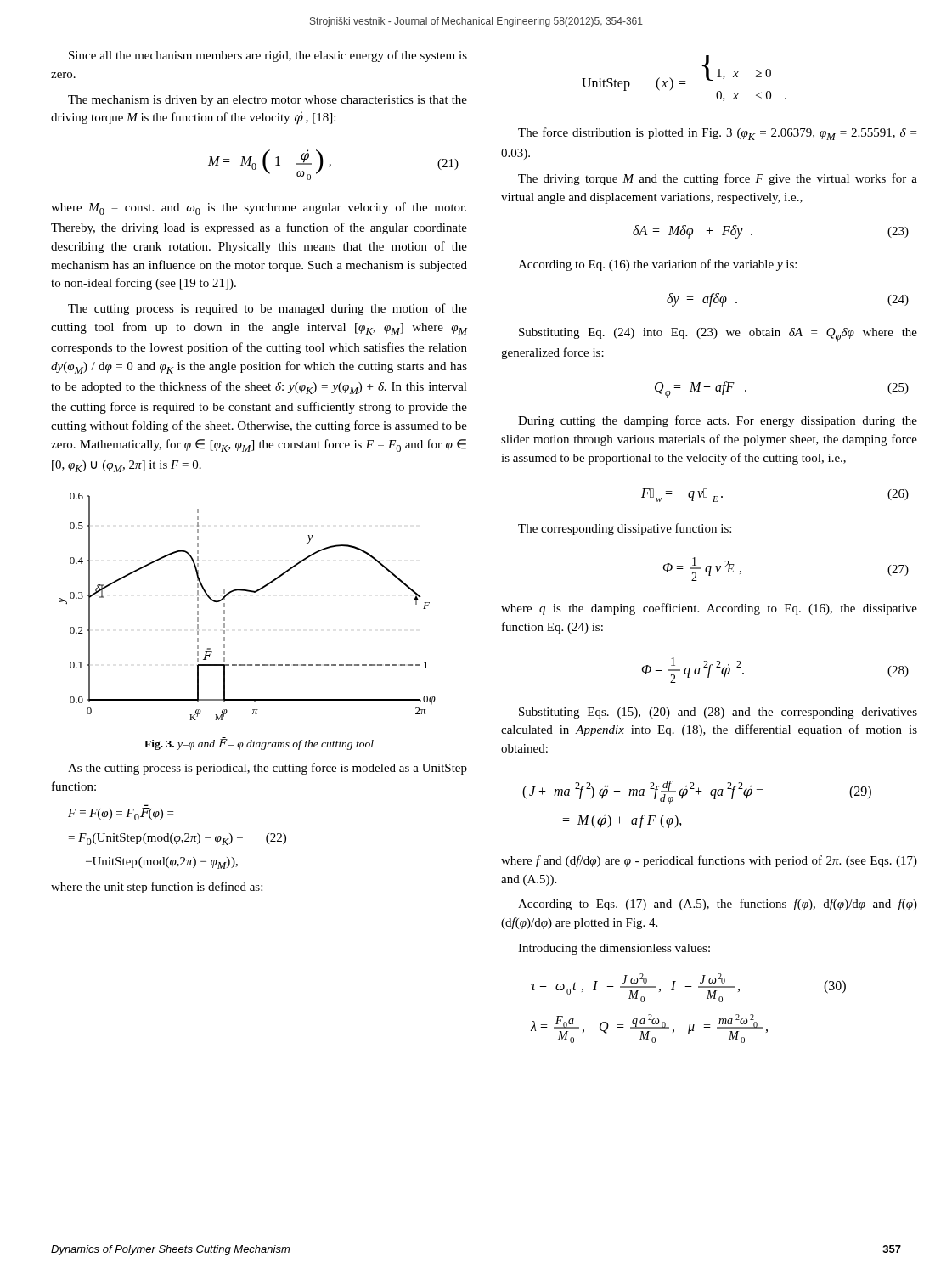The image size is (952, 1274).
Task: Select the text block starting "The cutting process is required to"
Action: [259, 388]
